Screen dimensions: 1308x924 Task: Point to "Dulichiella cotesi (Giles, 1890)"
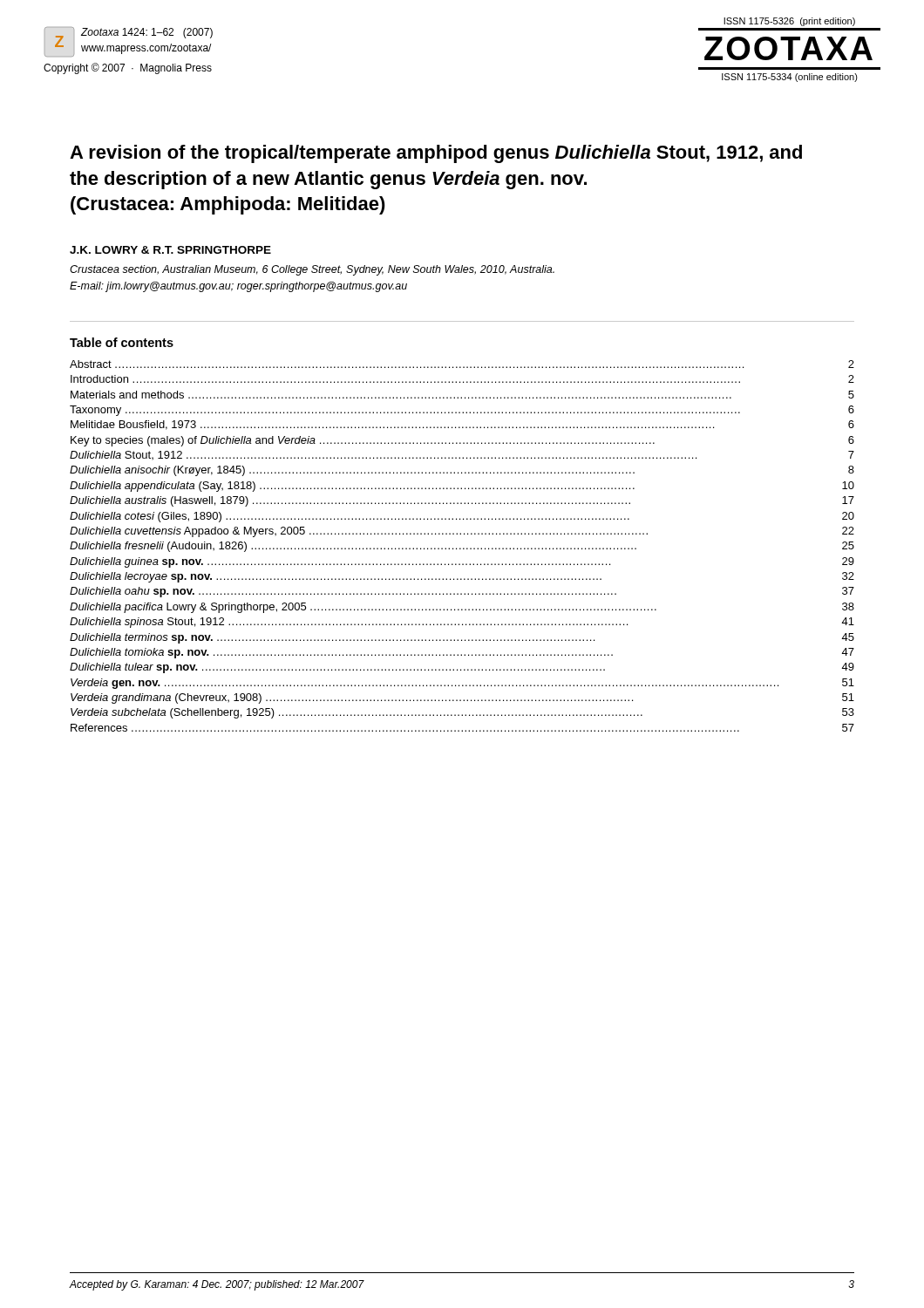pyautogui.click(x=462, y=515)
